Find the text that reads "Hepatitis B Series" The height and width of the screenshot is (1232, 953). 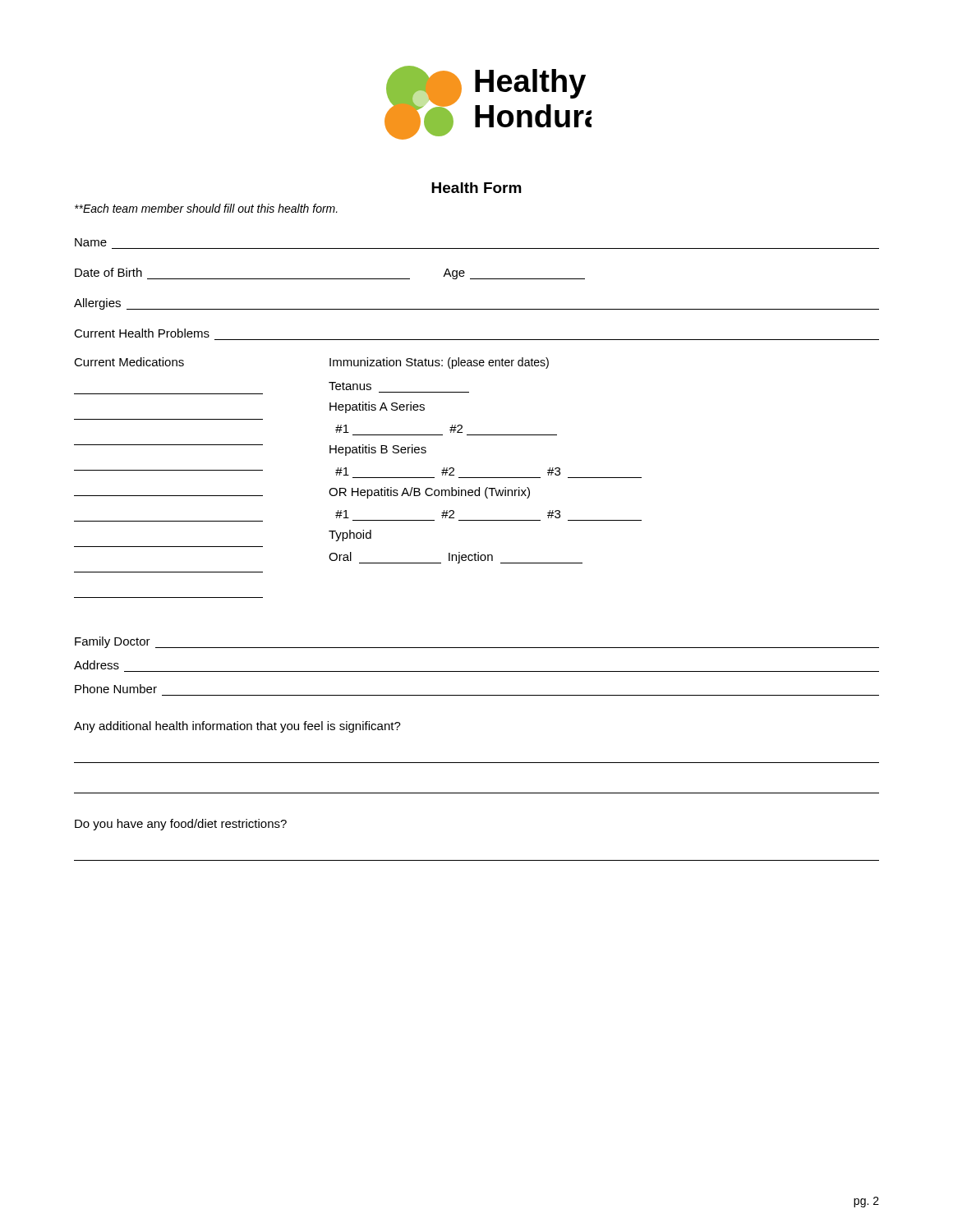click(378, 449)
